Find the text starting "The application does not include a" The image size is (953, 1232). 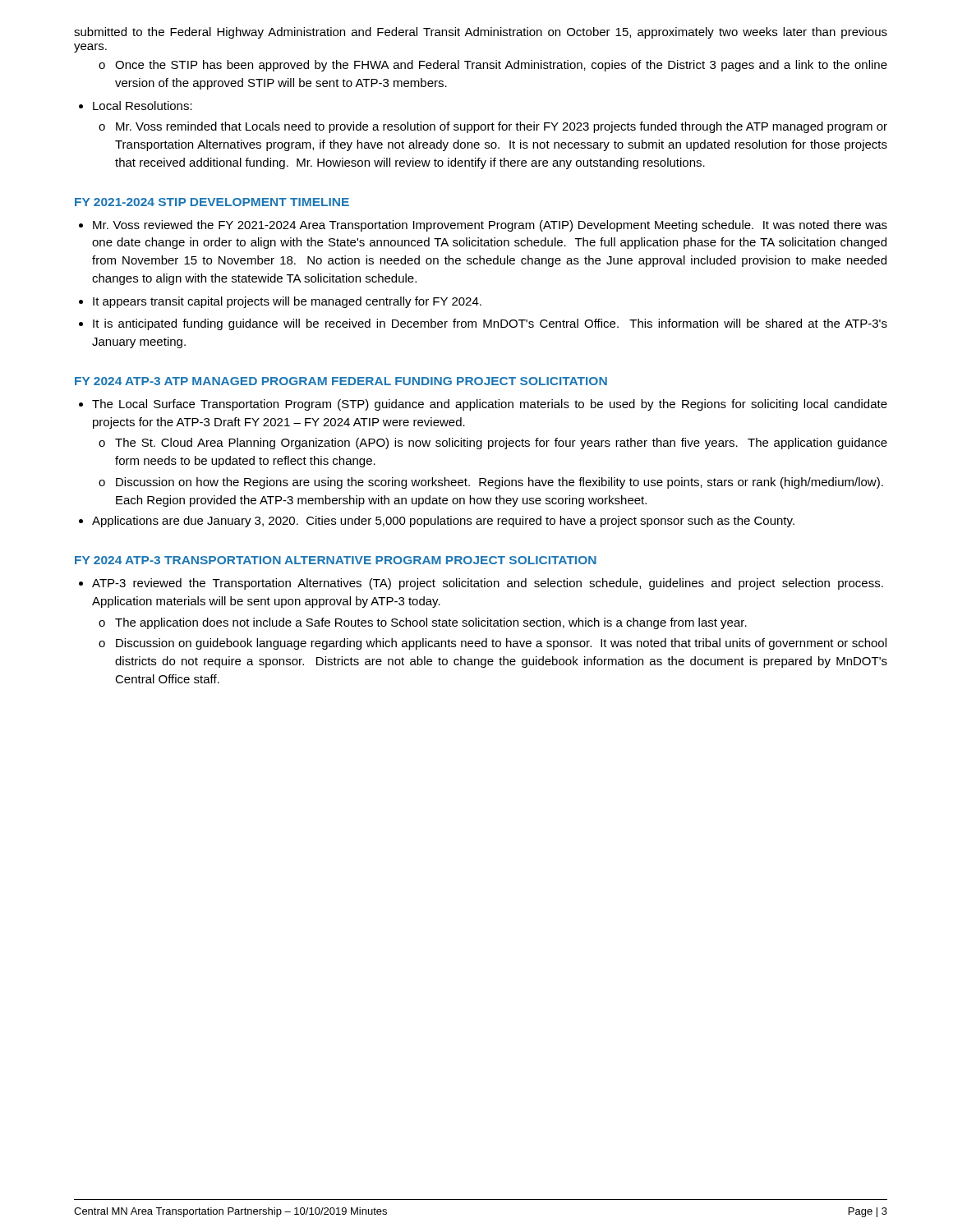pyautogui.click(x=431, y=622)
